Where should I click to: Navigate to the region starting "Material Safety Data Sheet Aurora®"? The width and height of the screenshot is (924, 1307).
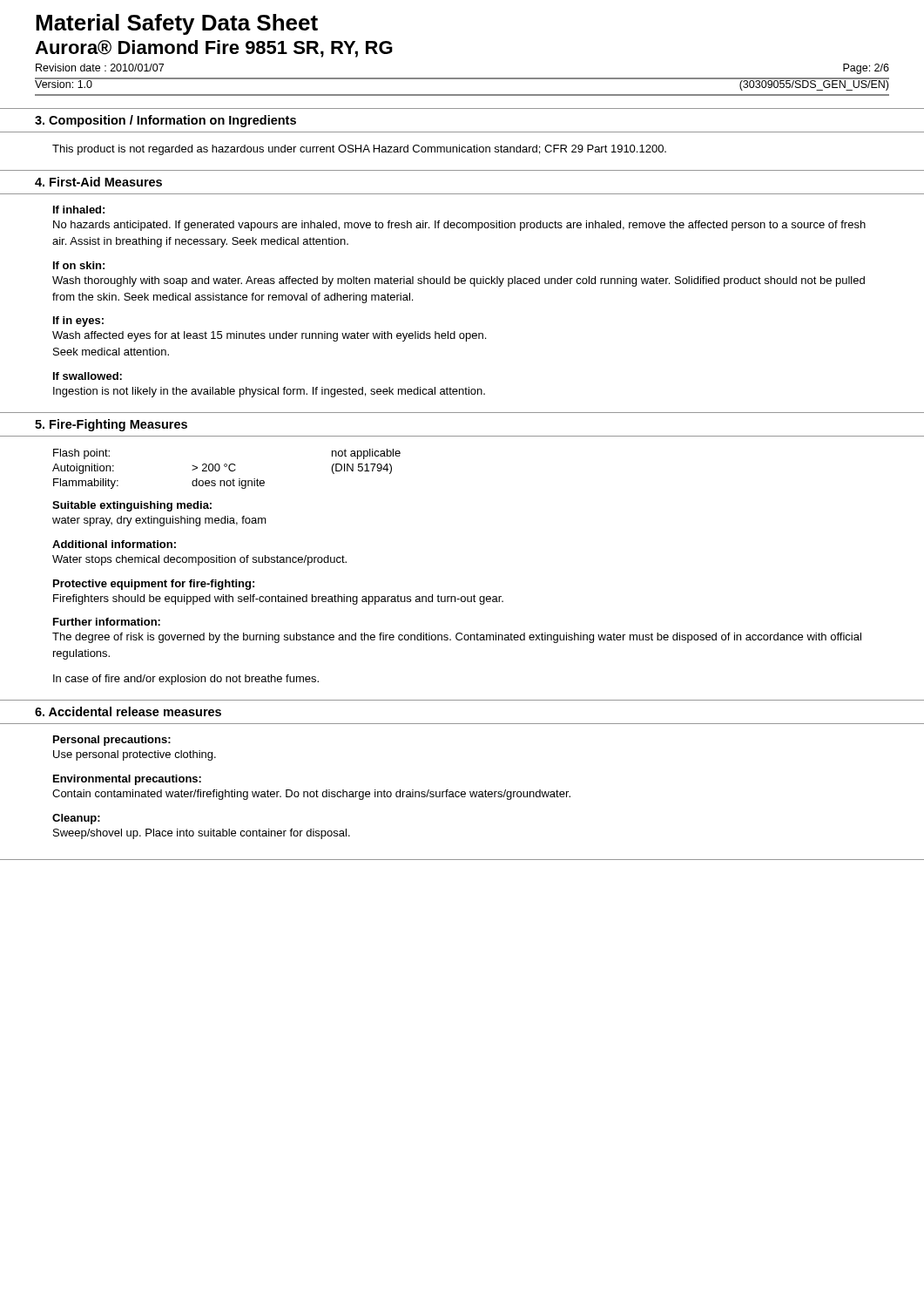pyautogui.click(x=177, y=24)
